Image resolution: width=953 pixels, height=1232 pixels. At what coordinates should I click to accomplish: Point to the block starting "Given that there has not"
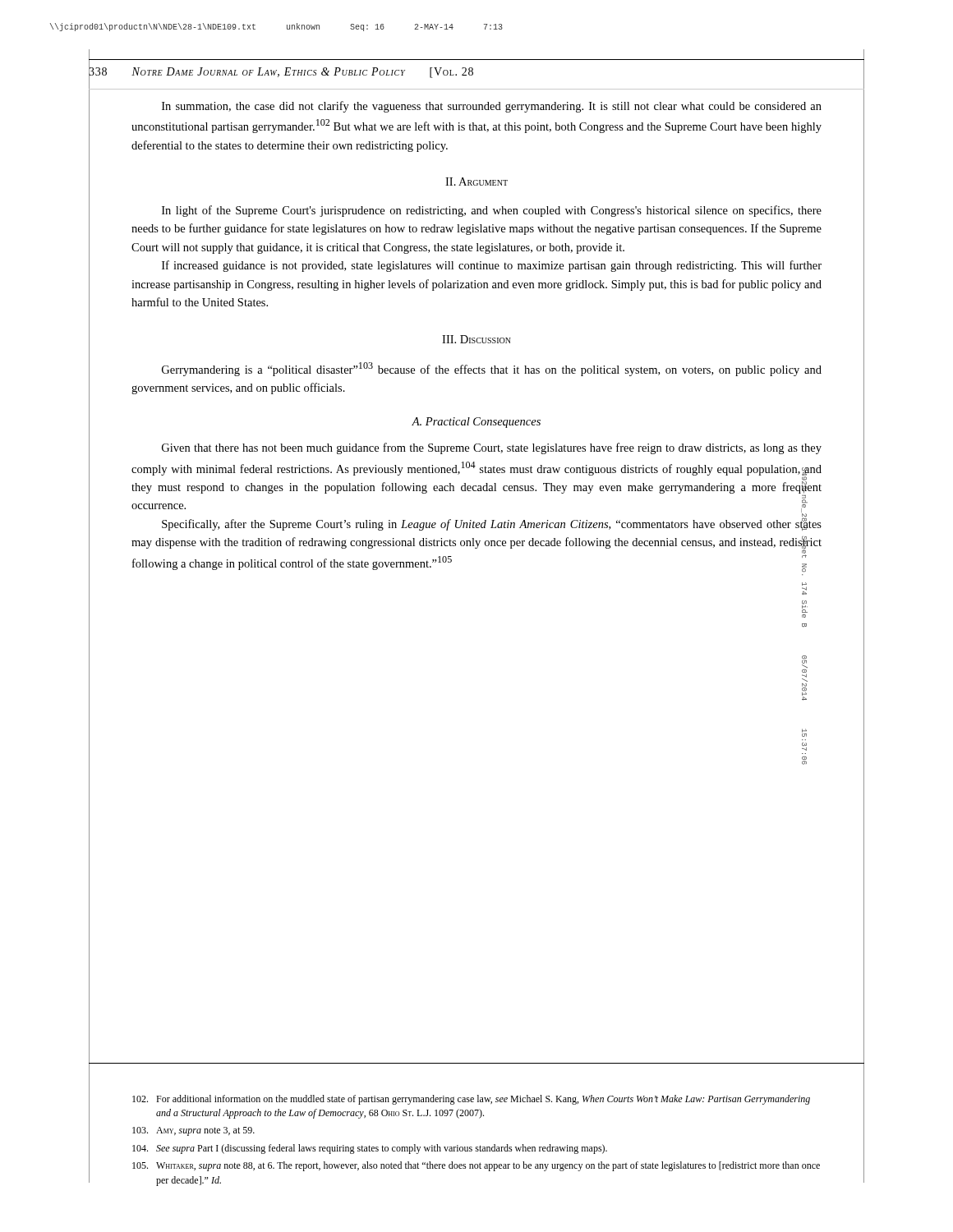[476, 477]
